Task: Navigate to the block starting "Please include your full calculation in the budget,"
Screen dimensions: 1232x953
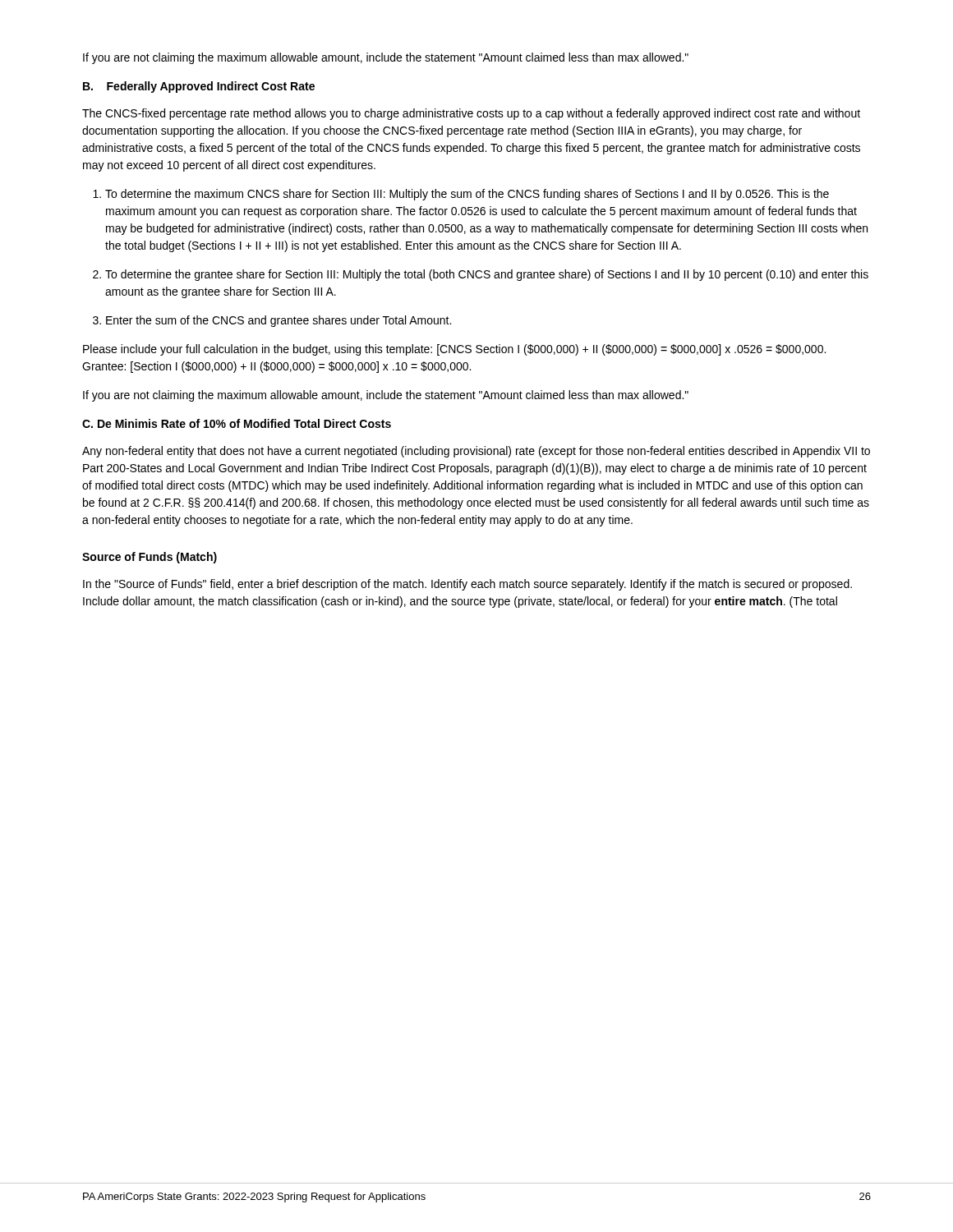Action: pos(454,358)
